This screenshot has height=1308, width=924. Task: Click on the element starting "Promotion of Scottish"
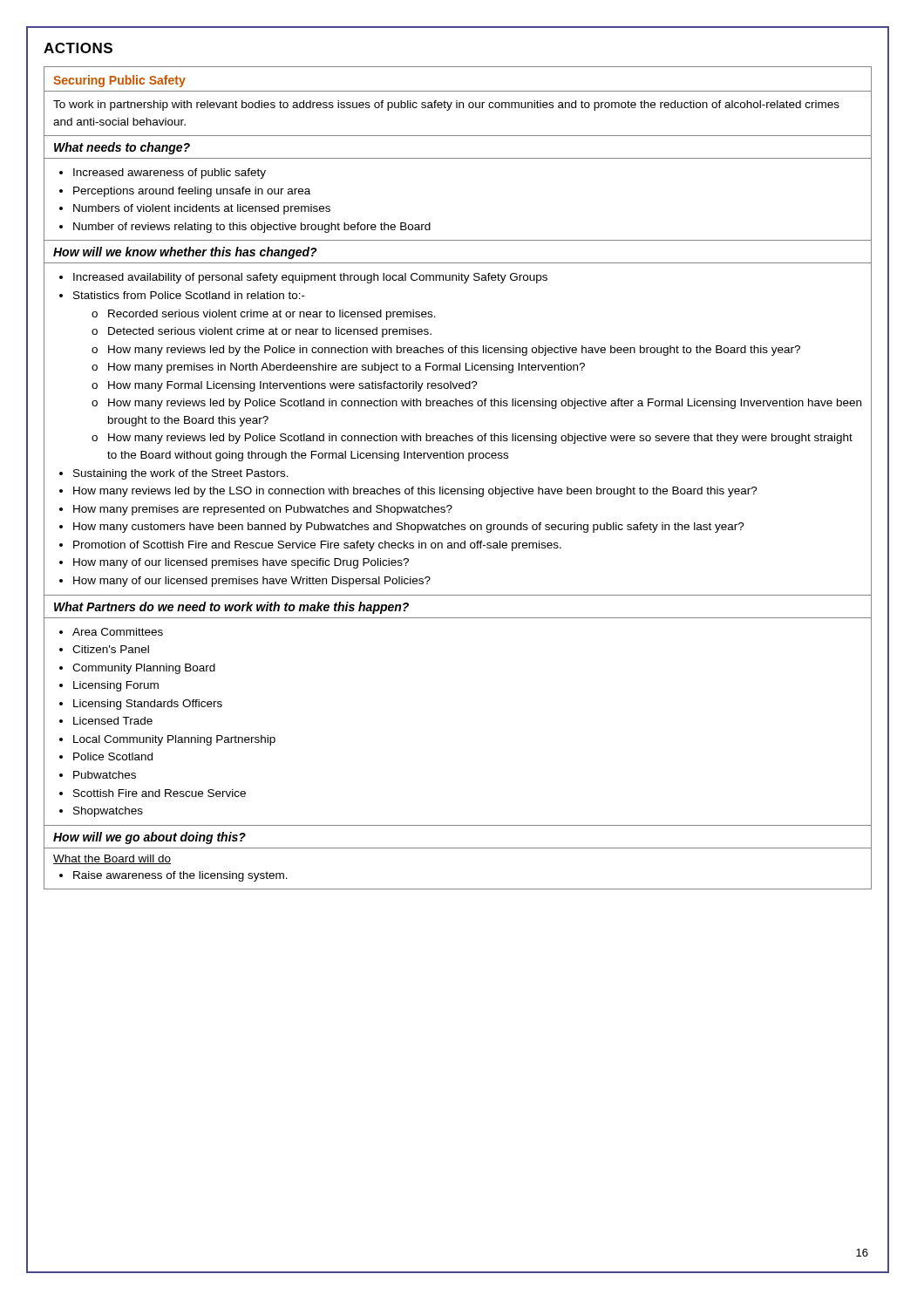coord(317,544)
